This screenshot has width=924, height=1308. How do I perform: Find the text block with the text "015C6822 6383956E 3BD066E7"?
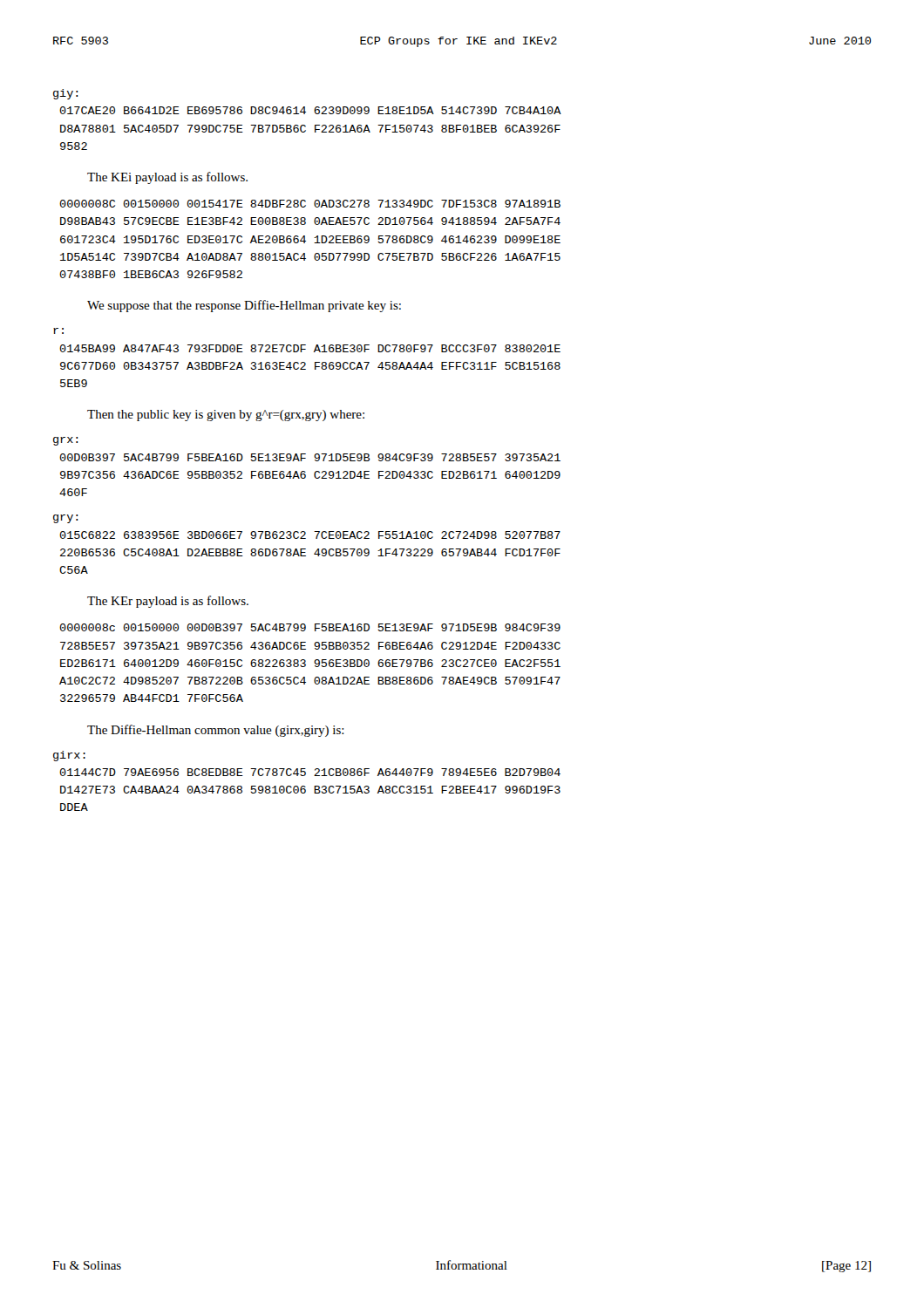307,553
